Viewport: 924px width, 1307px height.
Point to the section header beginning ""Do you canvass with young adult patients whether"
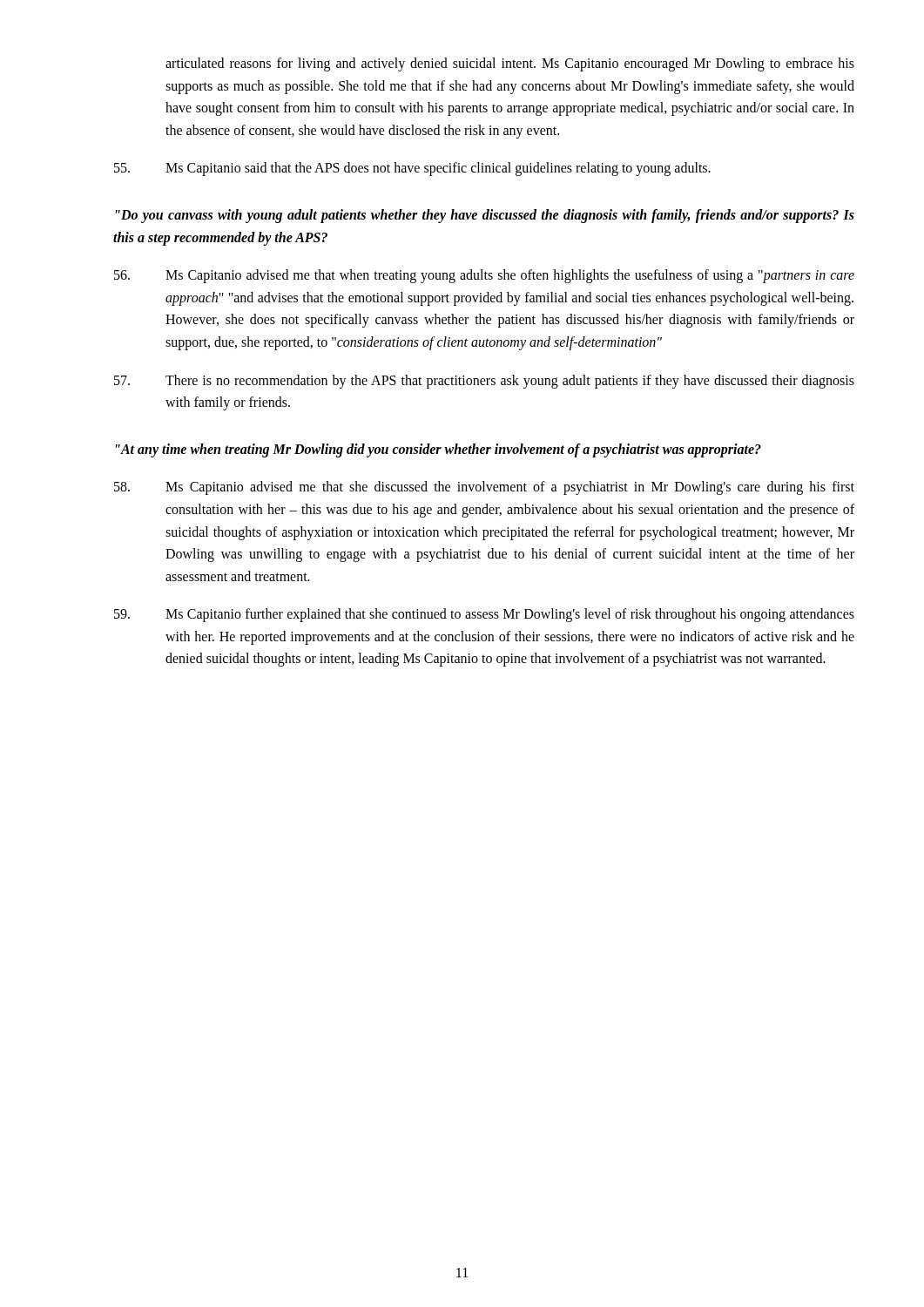point(484,226)
